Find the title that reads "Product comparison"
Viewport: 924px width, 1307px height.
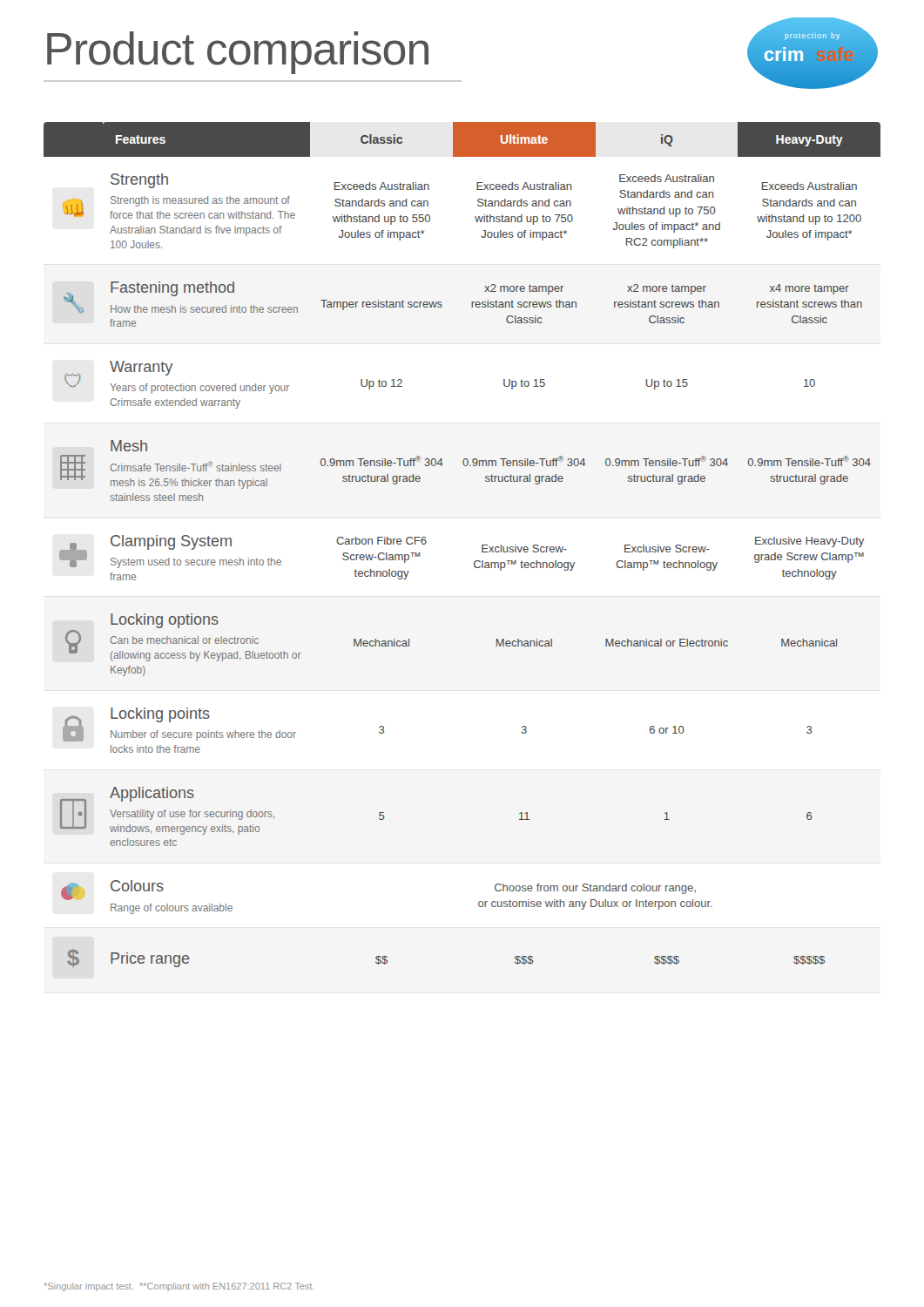point(253,54)
